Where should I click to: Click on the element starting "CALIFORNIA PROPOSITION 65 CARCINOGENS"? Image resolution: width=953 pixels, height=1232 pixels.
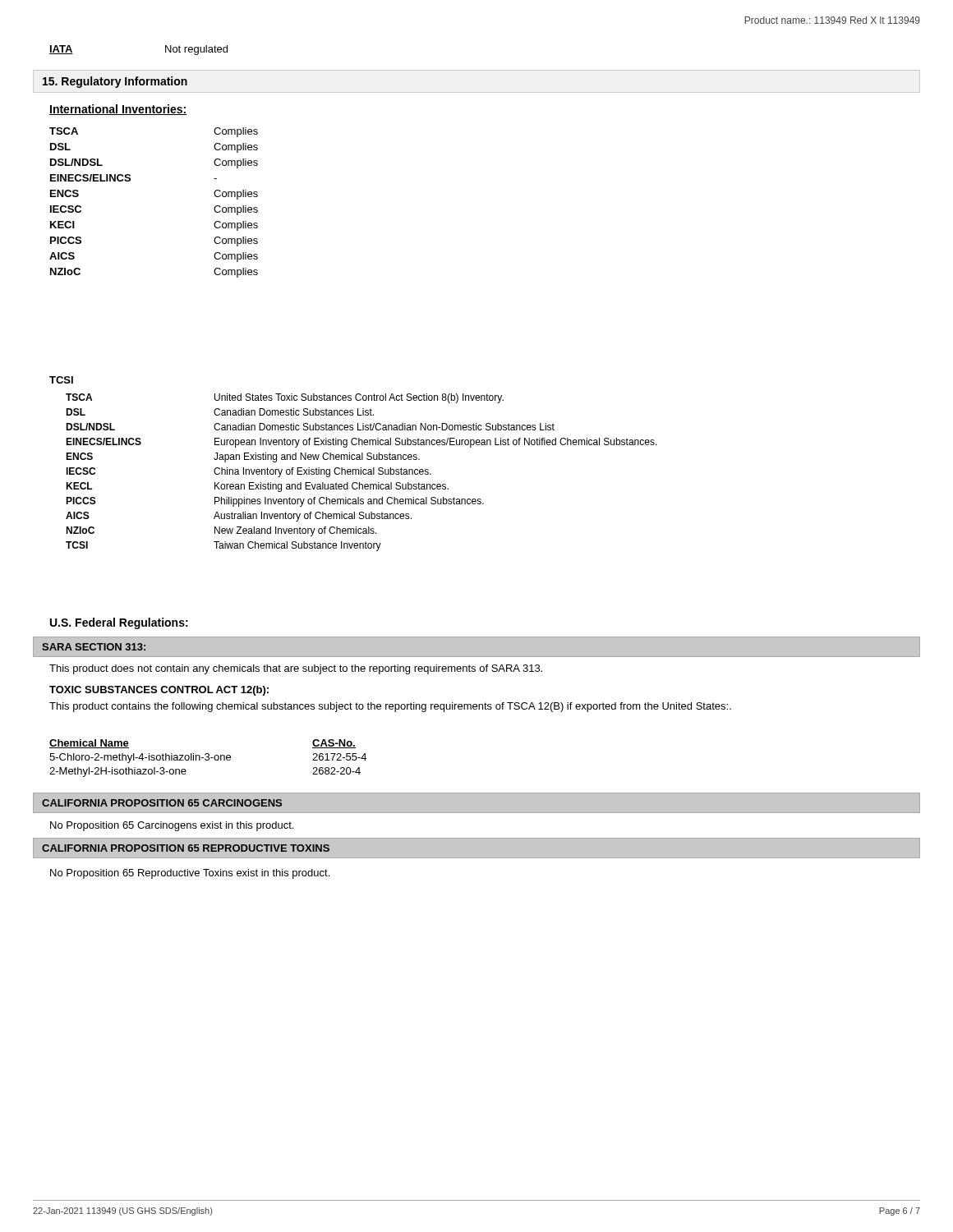162,803
